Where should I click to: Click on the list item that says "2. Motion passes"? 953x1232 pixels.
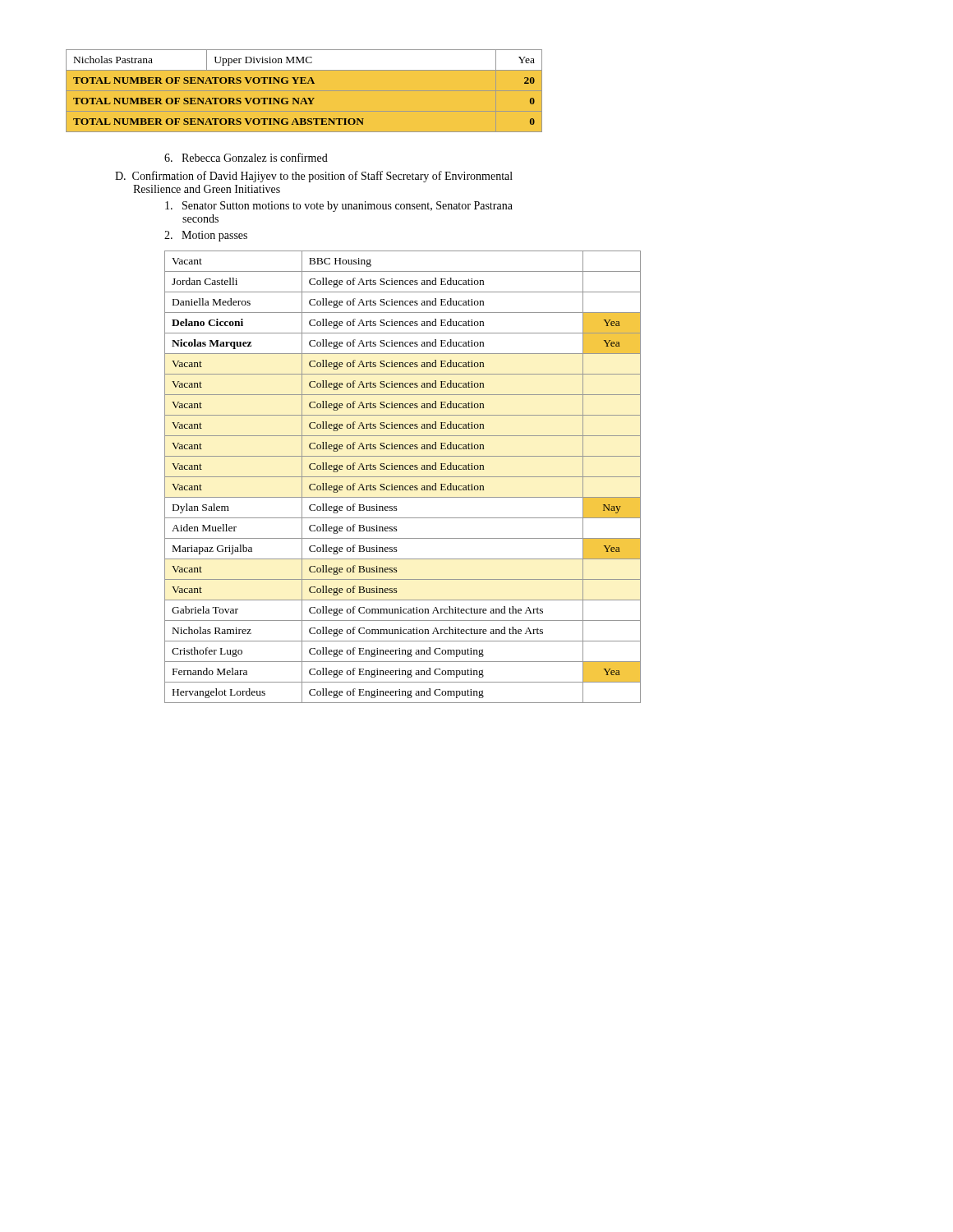coord(206,235)
